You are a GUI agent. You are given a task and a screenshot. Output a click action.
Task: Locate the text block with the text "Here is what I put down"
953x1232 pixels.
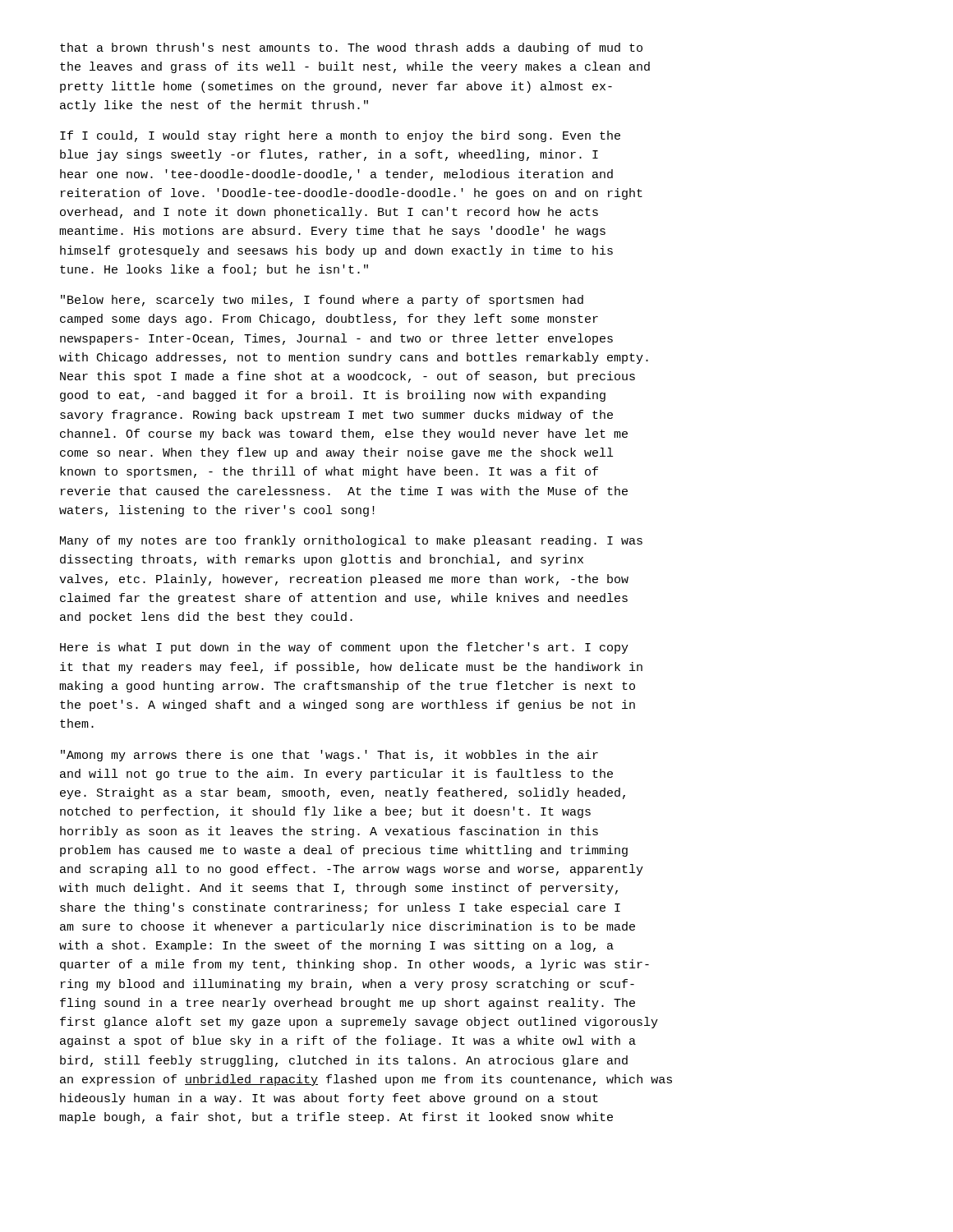pos(351,687)
